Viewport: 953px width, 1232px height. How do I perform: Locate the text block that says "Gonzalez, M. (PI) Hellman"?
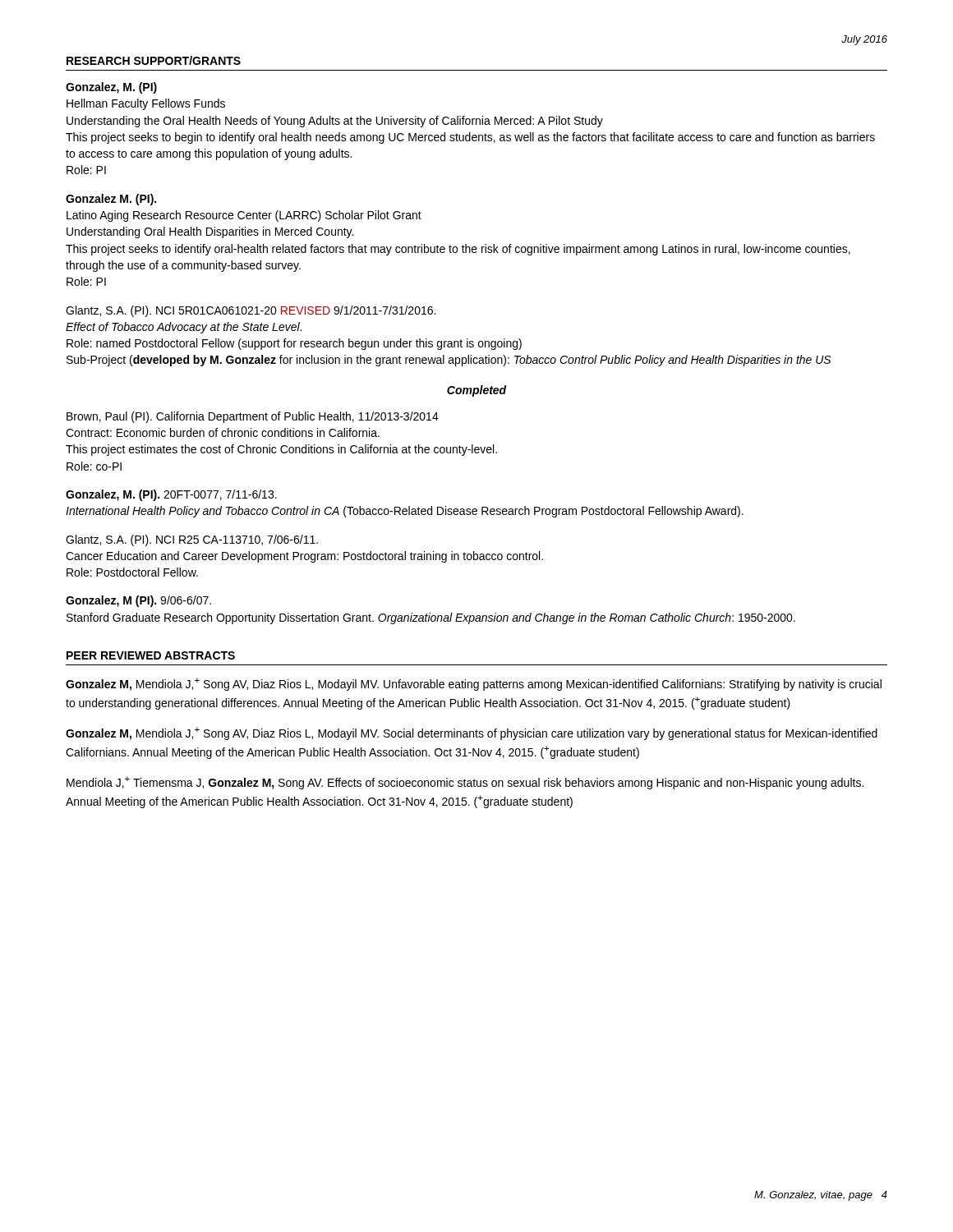pyautogui.click(x=476, y=129)
